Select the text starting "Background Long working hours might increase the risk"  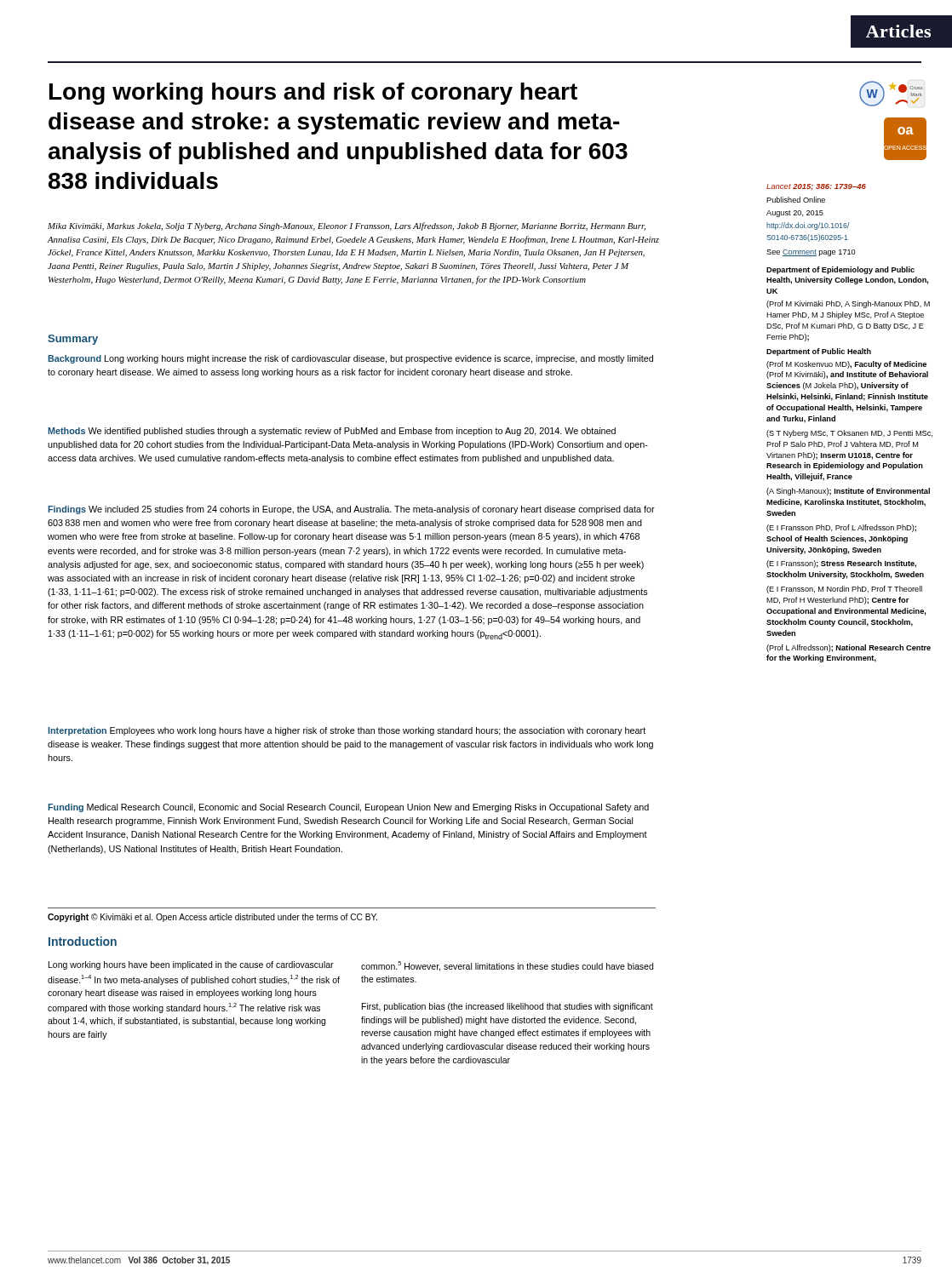coord(351,365)
